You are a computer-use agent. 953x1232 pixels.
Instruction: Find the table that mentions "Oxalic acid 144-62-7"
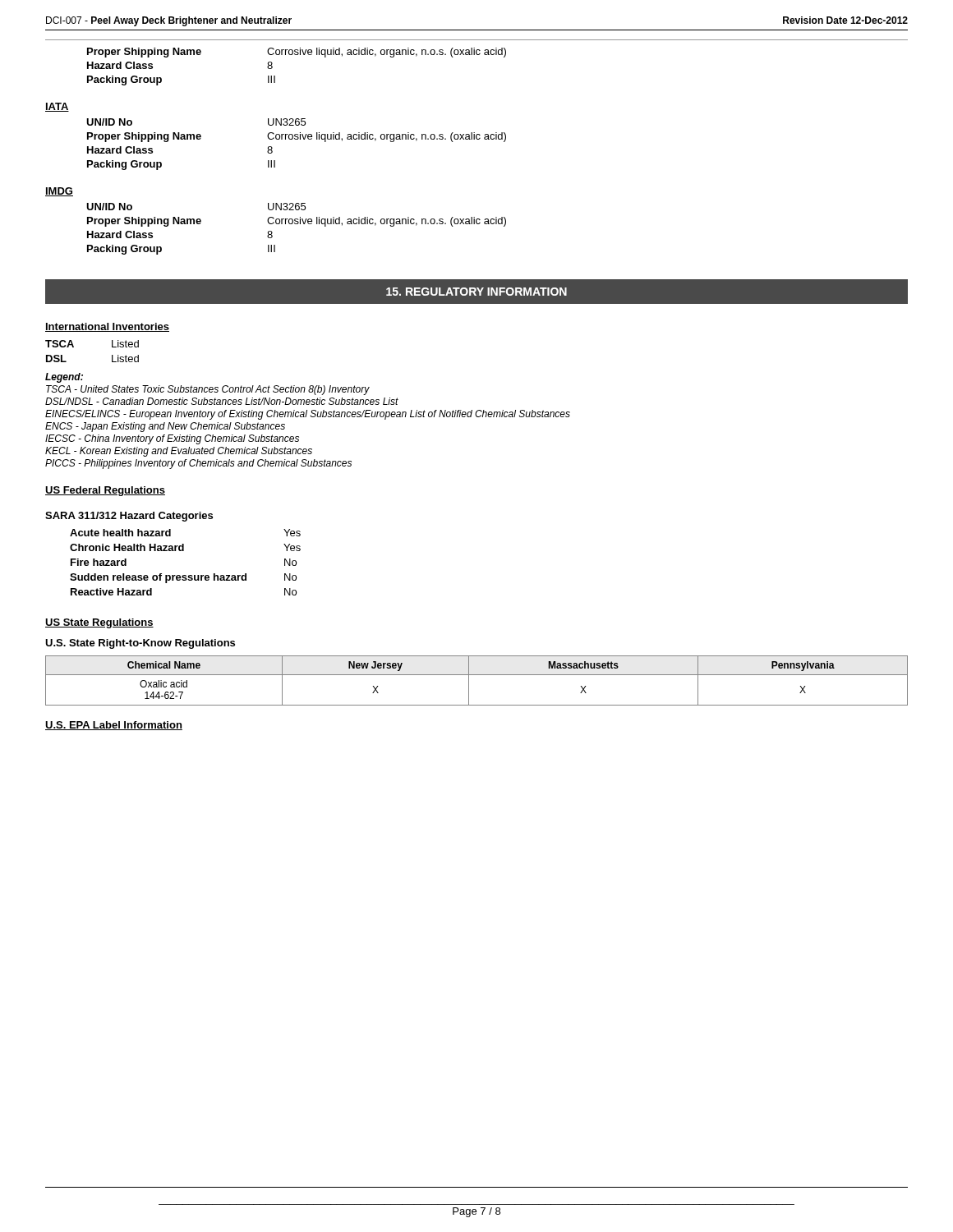[x=476, y=680]
